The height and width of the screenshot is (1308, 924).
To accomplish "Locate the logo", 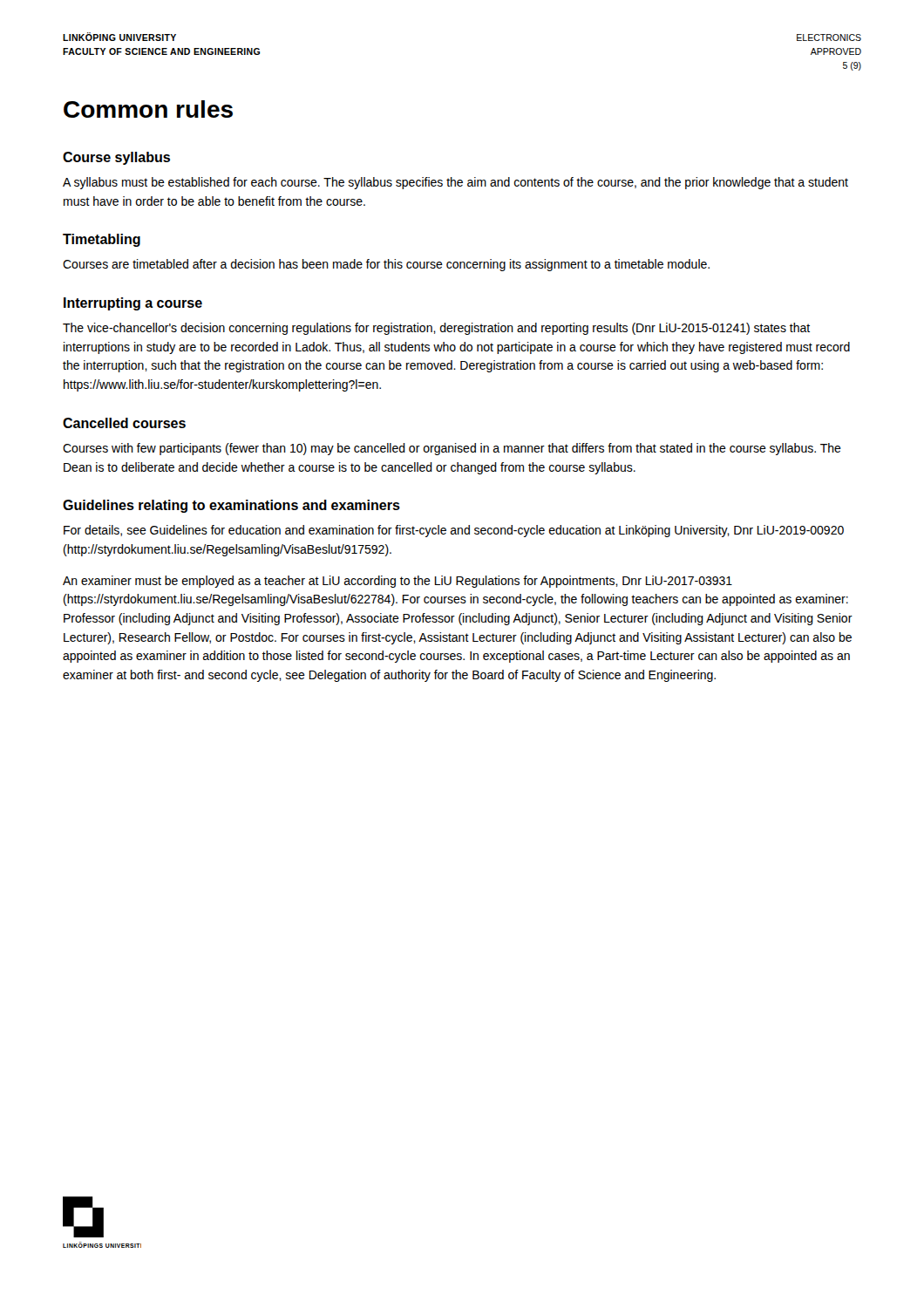I will (x=106, y=1227).
